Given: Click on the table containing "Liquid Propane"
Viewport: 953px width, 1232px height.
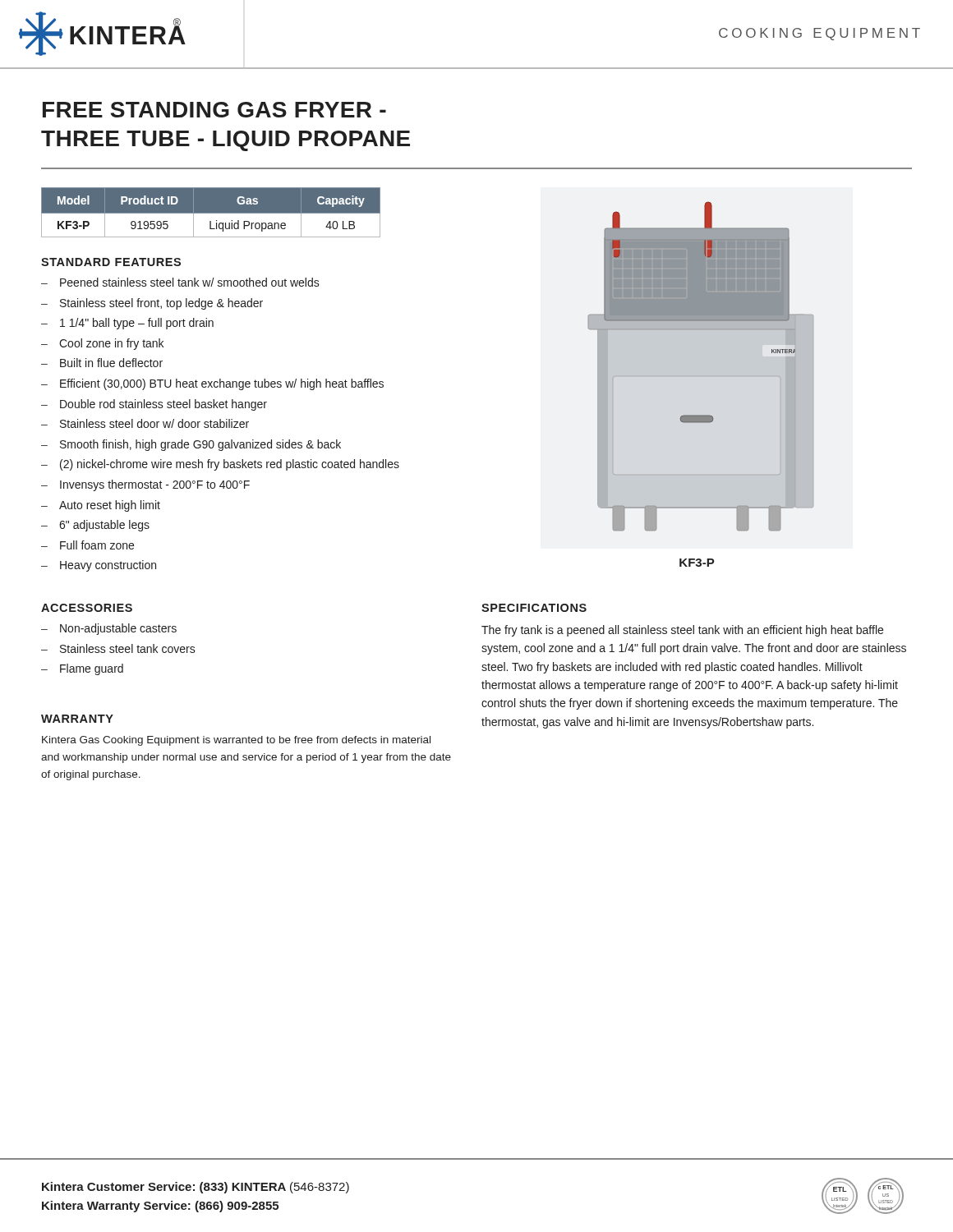Looking at the screenshot, I should [246, 212].
